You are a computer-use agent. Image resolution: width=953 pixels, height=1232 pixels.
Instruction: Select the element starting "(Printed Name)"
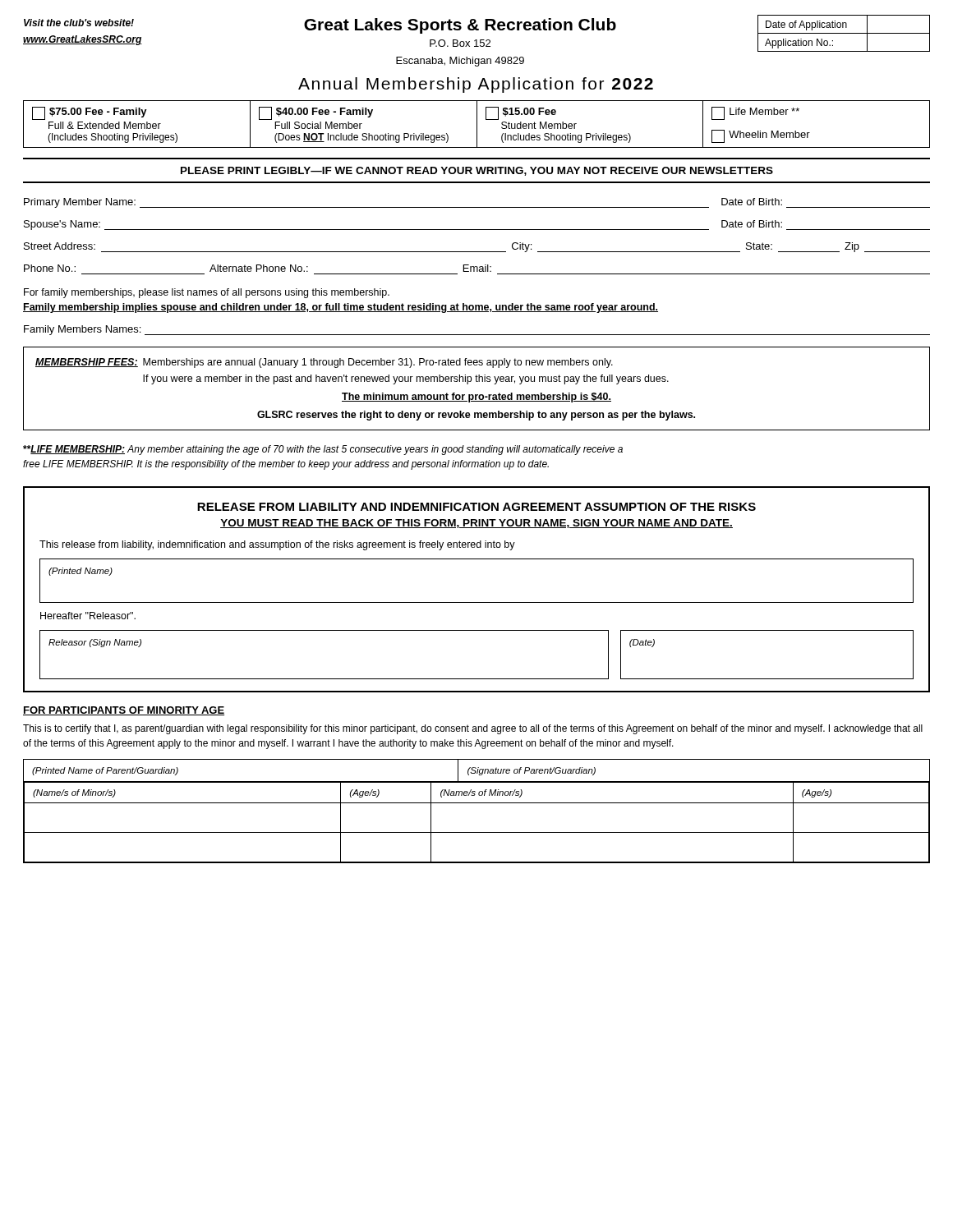click(81, 571)
